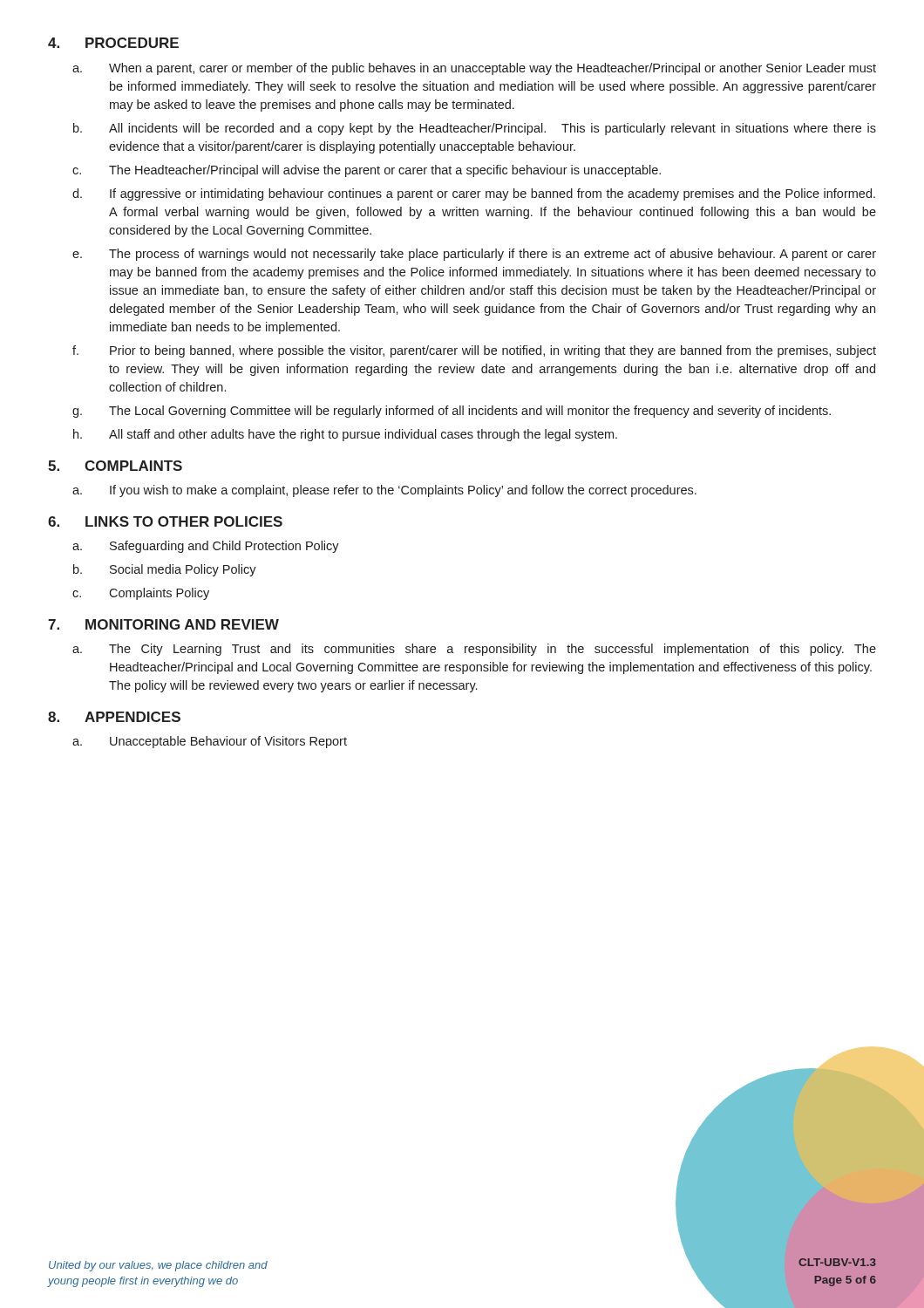Viewport: 924px width, 1308px height.
Task: Locate the list item with the text "c. The Headteacher/Principal will advise the parent"
Action: [x=355, y=171]
